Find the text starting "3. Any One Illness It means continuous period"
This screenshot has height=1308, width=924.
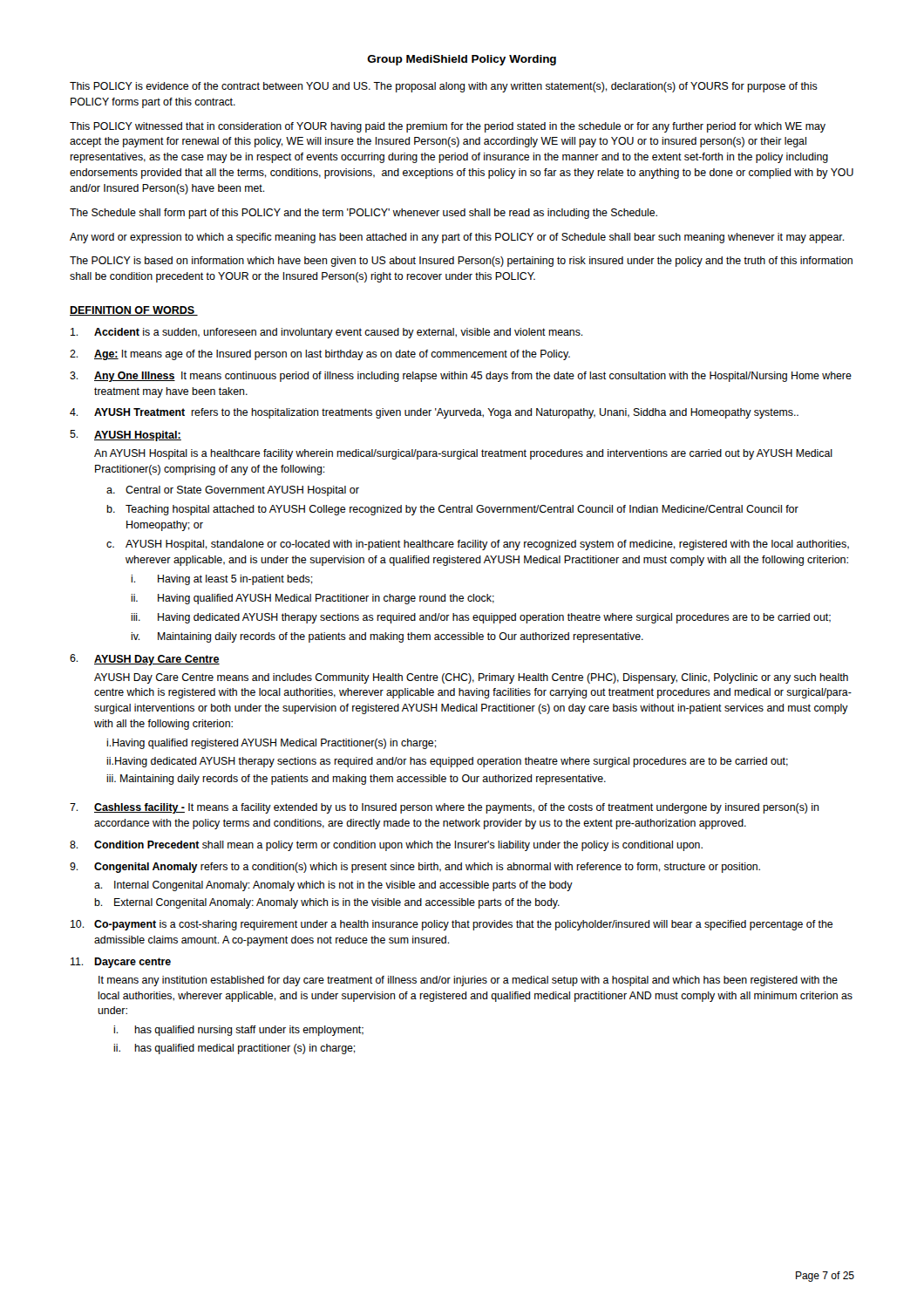(462, 384)
